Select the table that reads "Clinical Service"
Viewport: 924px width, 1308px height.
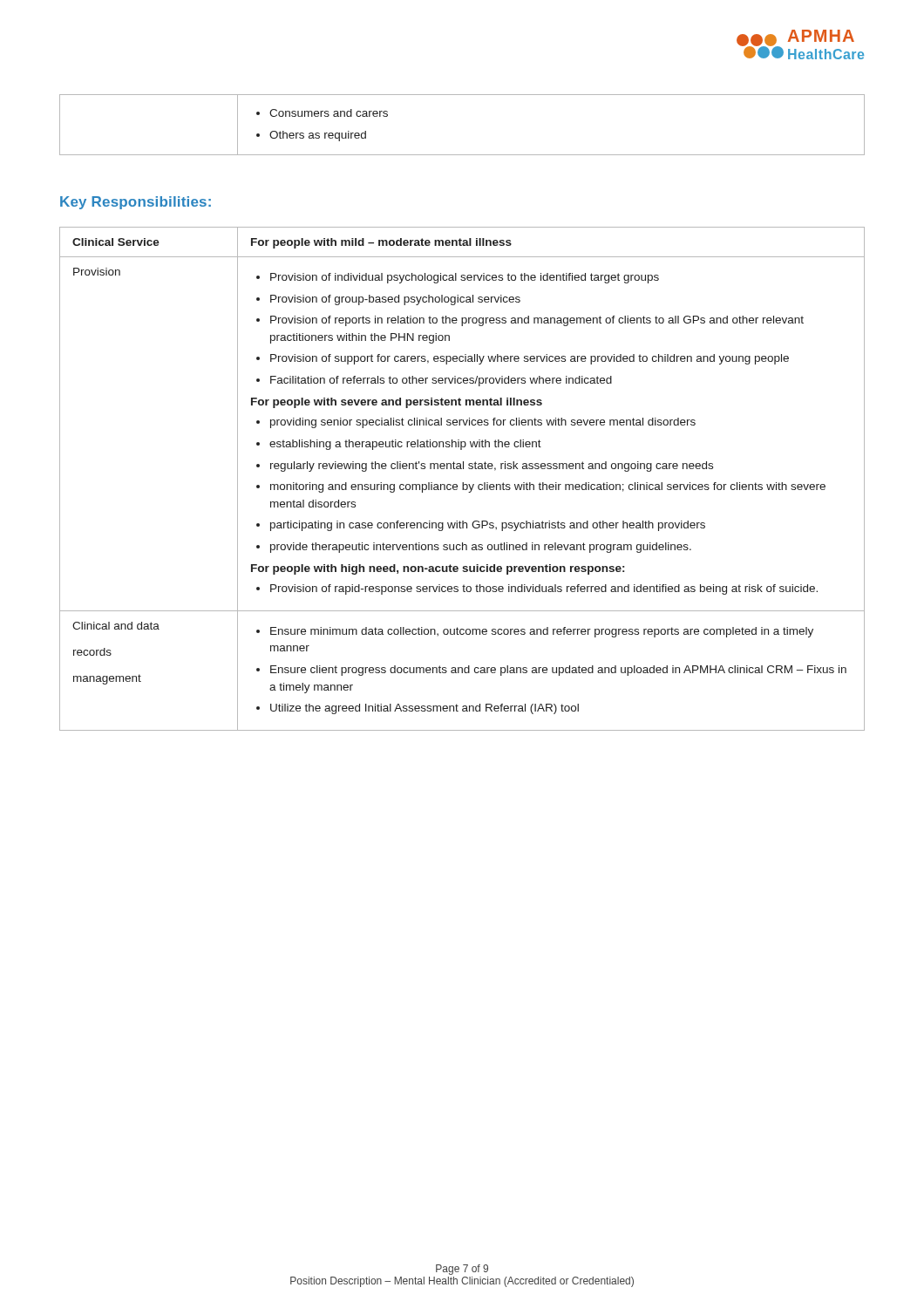pos(462,479)
